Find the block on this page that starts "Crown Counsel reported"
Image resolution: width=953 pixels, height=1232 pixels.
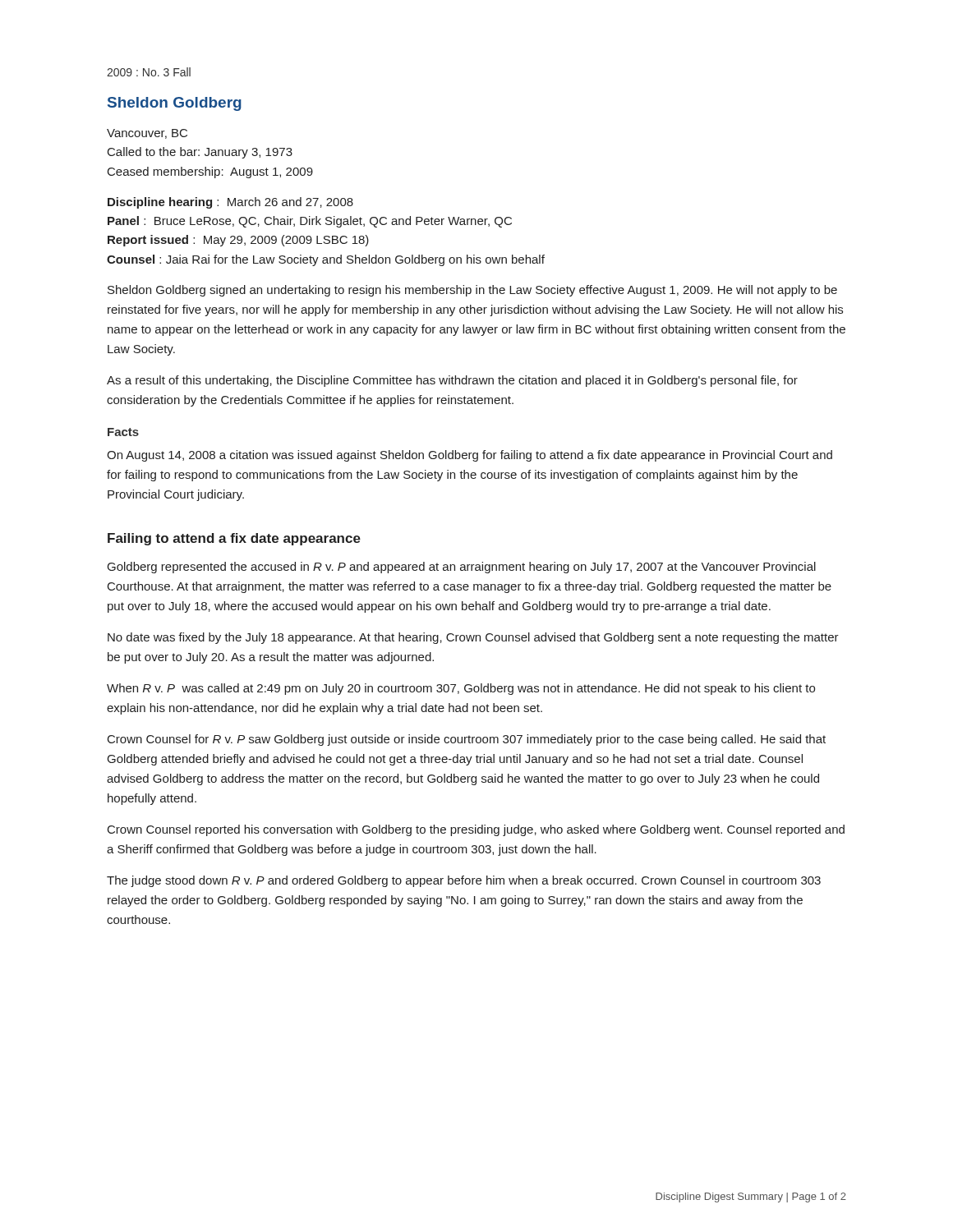coord(476,839)
